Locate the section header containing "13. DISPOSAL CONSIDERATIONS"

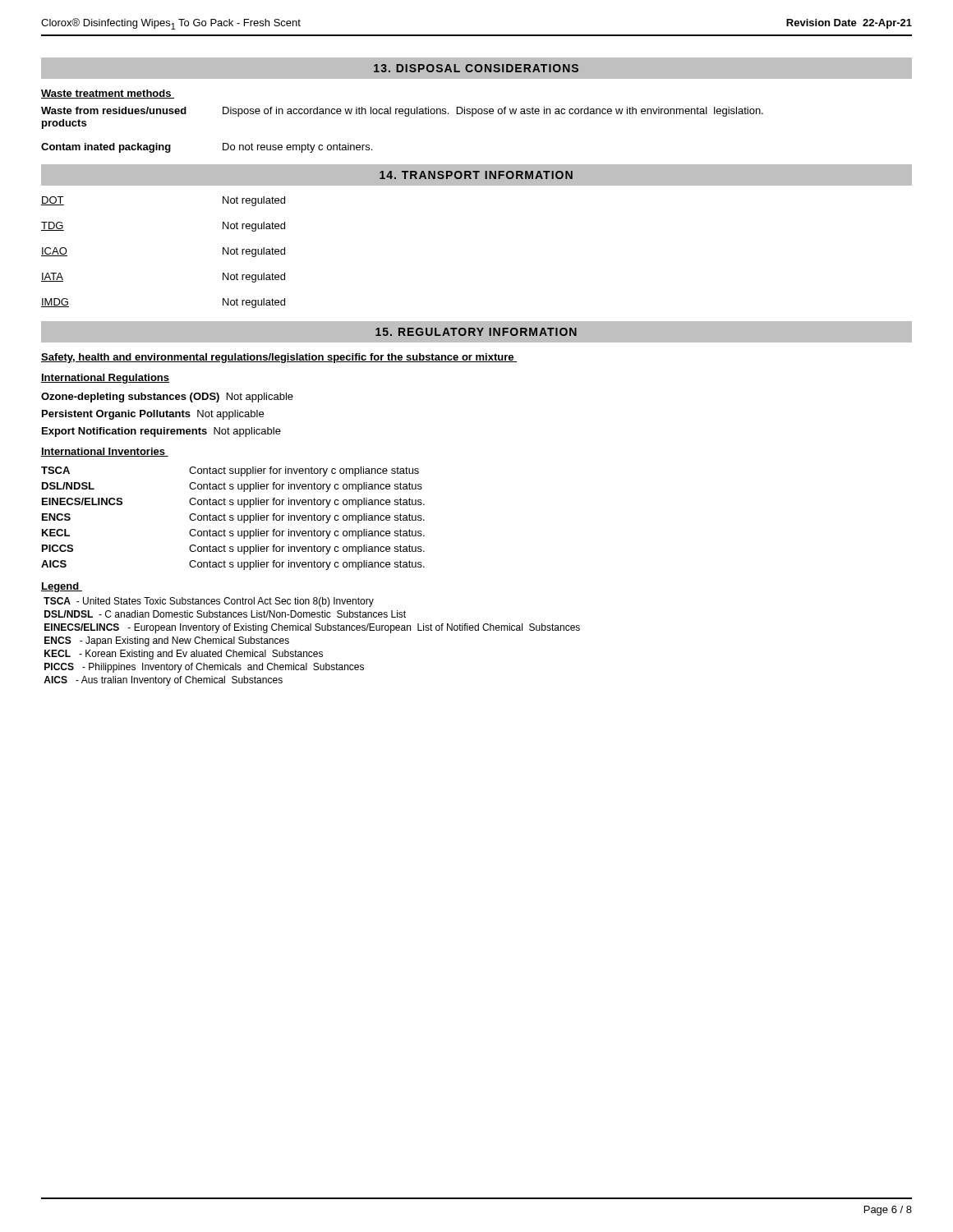[476, 68]
